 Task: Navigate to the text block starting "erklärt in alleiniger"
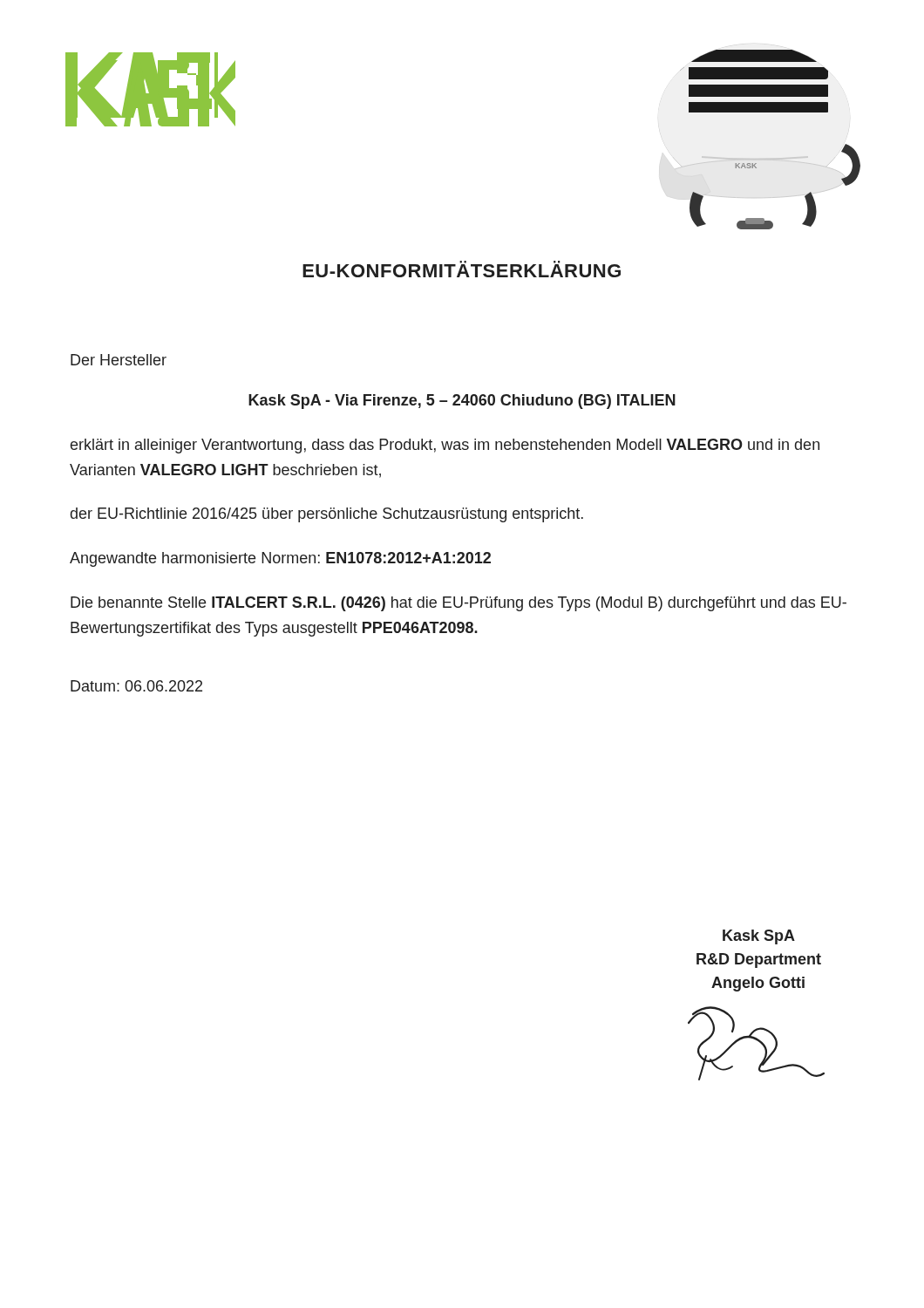point(445,457)
